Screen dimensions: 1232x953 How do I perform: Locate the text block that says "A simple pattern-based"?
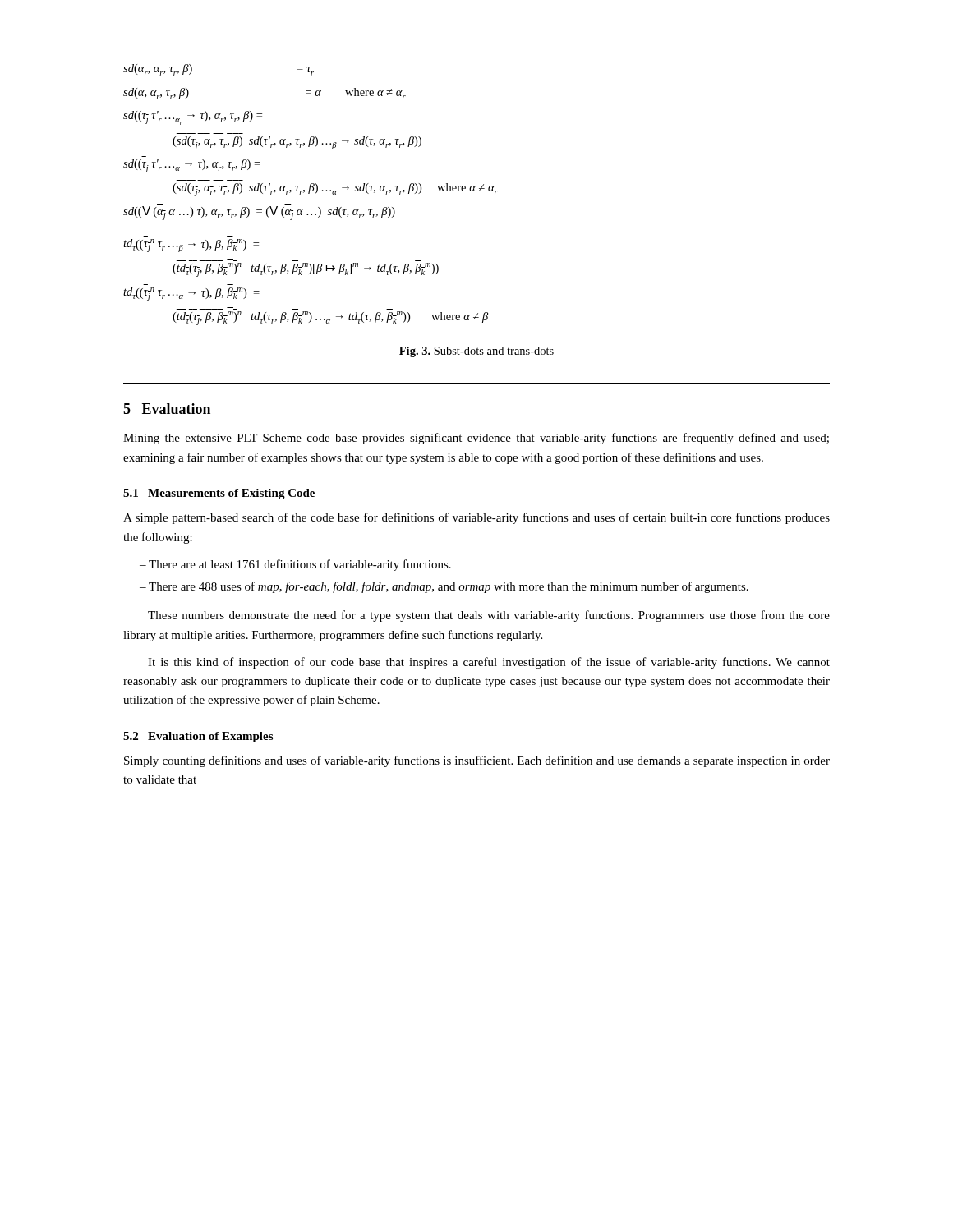tap(476, 527)
